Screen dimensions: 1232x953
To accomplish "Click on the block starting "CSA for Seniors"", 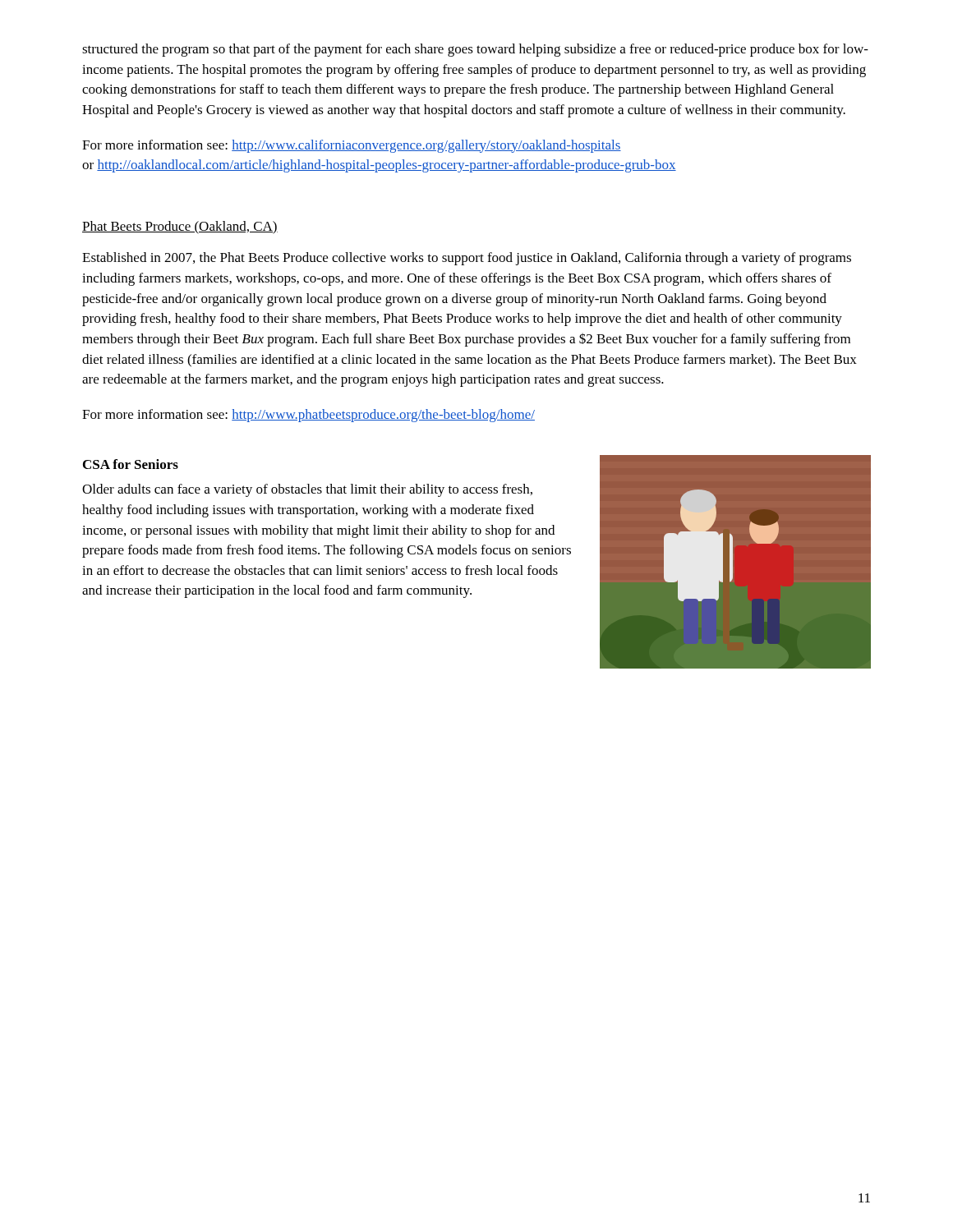I will [130, 464].
